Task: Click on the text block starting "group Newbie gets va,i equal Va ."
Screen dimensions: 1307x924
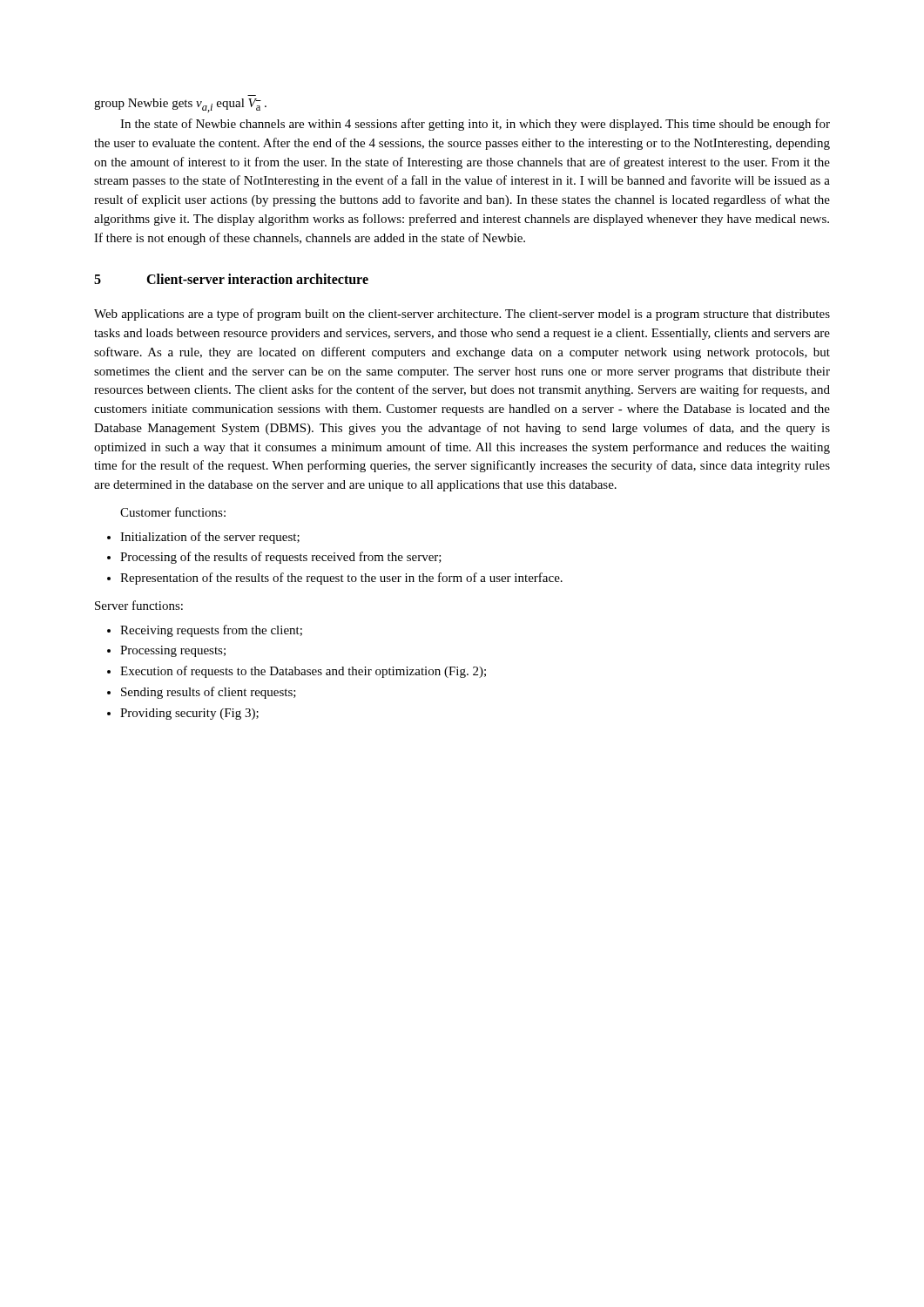Action: point(180,105)
